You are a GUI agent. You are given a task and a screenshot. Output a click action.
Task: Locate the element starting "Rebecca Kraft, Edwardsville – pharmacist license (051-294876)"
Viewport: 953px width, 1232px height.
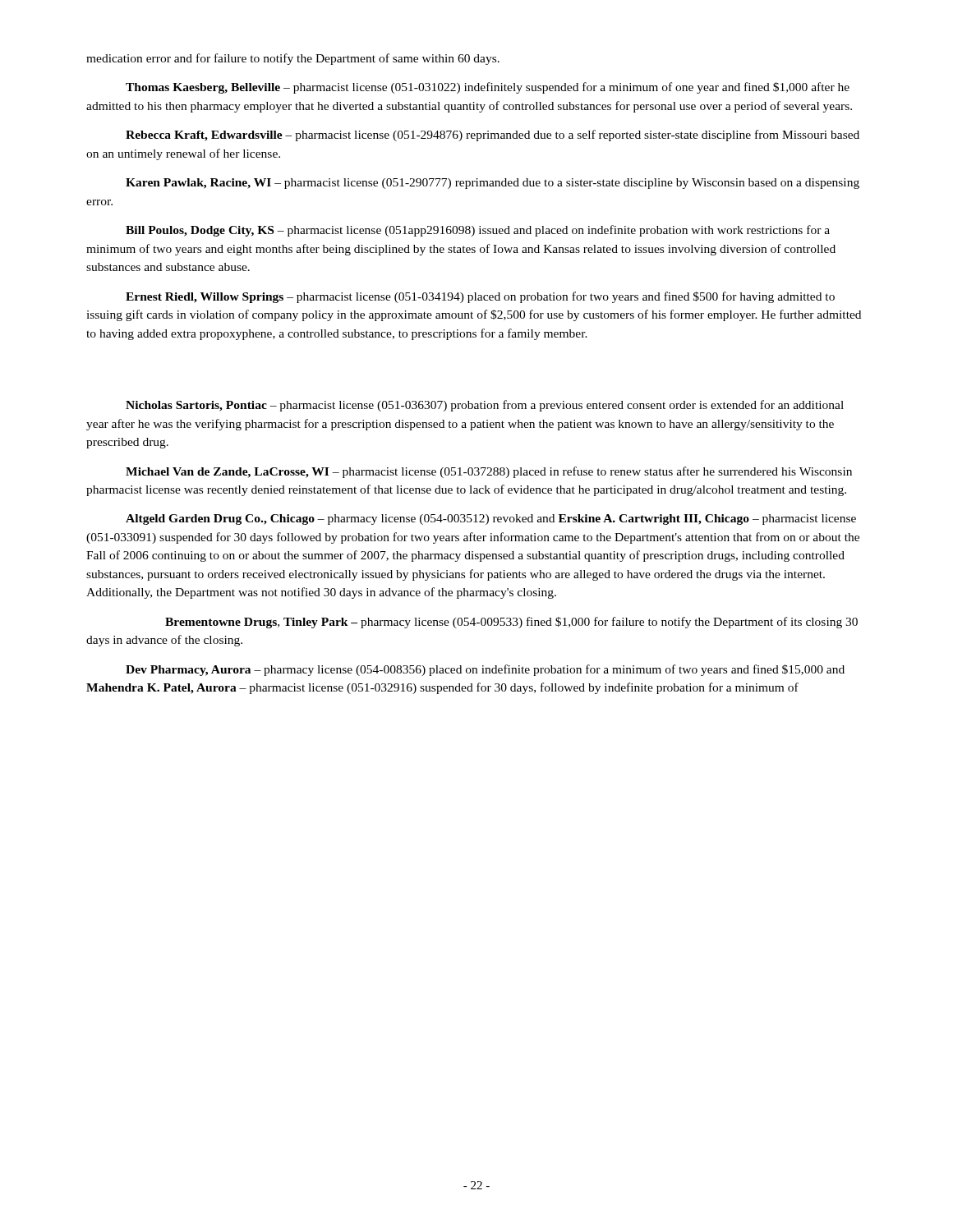coord(473,144)
